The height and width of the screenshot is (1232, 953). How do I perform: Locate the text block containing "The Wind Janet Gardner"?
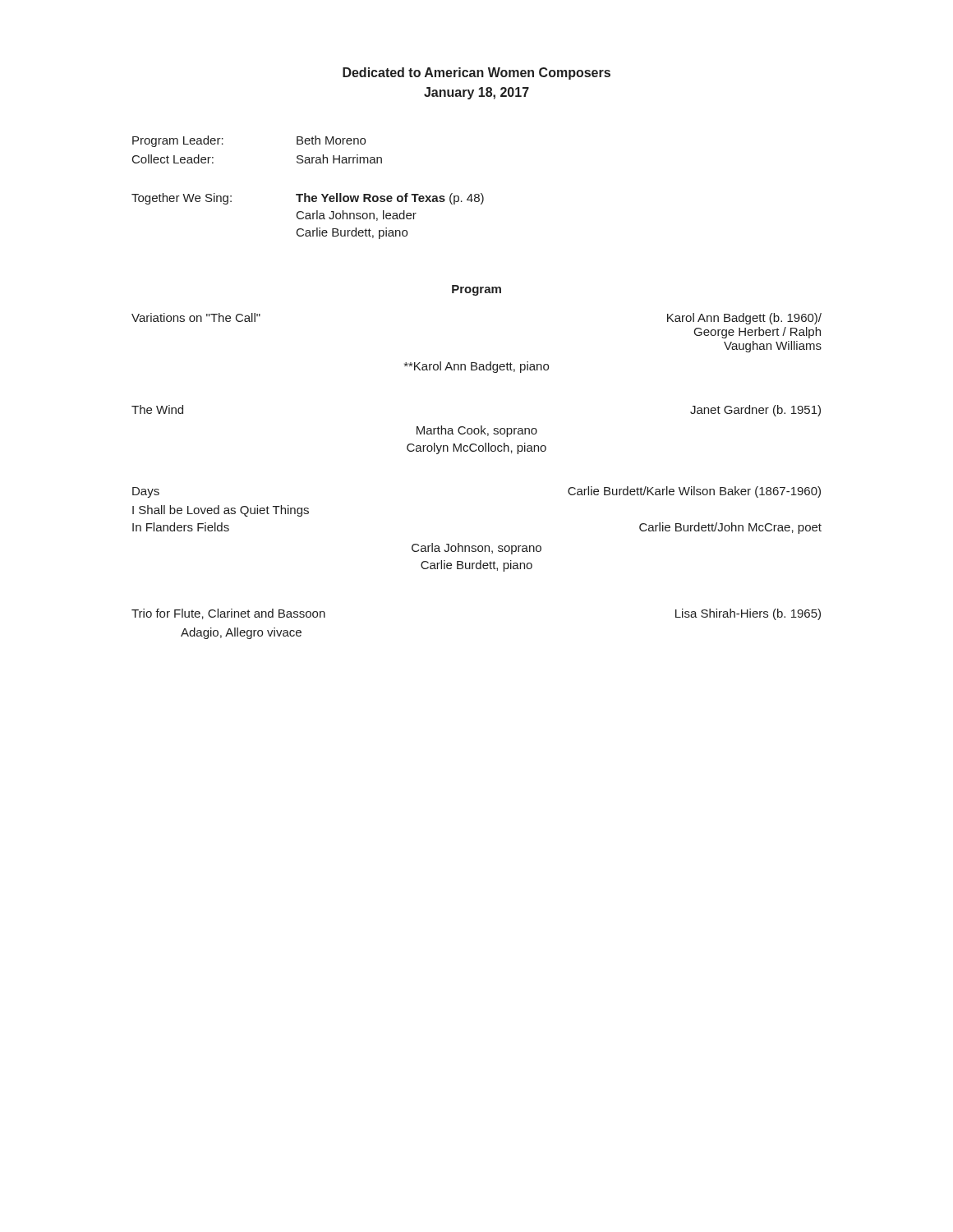(x=476, y=428)
